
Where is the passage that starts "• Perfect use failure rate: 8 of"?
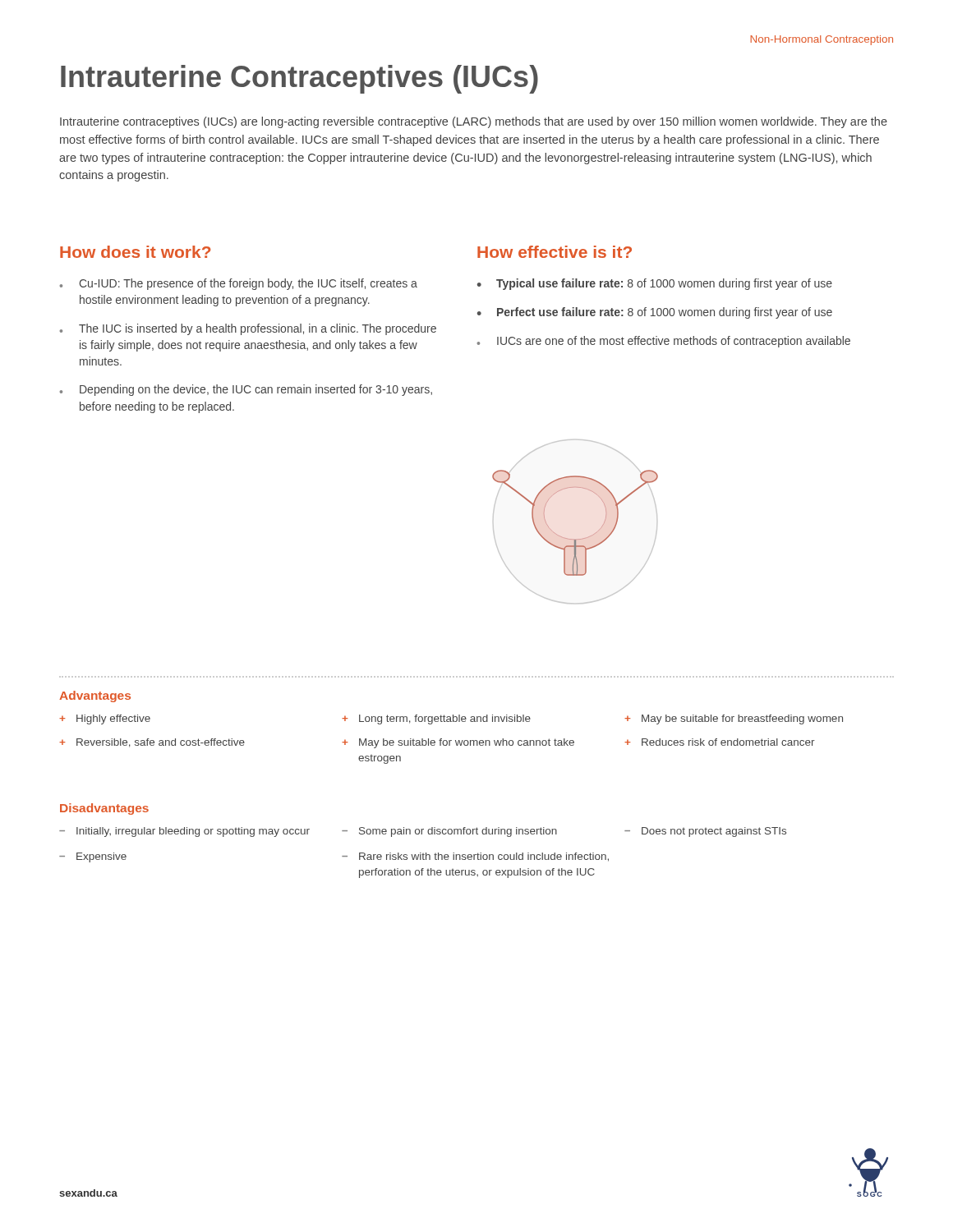655,313
